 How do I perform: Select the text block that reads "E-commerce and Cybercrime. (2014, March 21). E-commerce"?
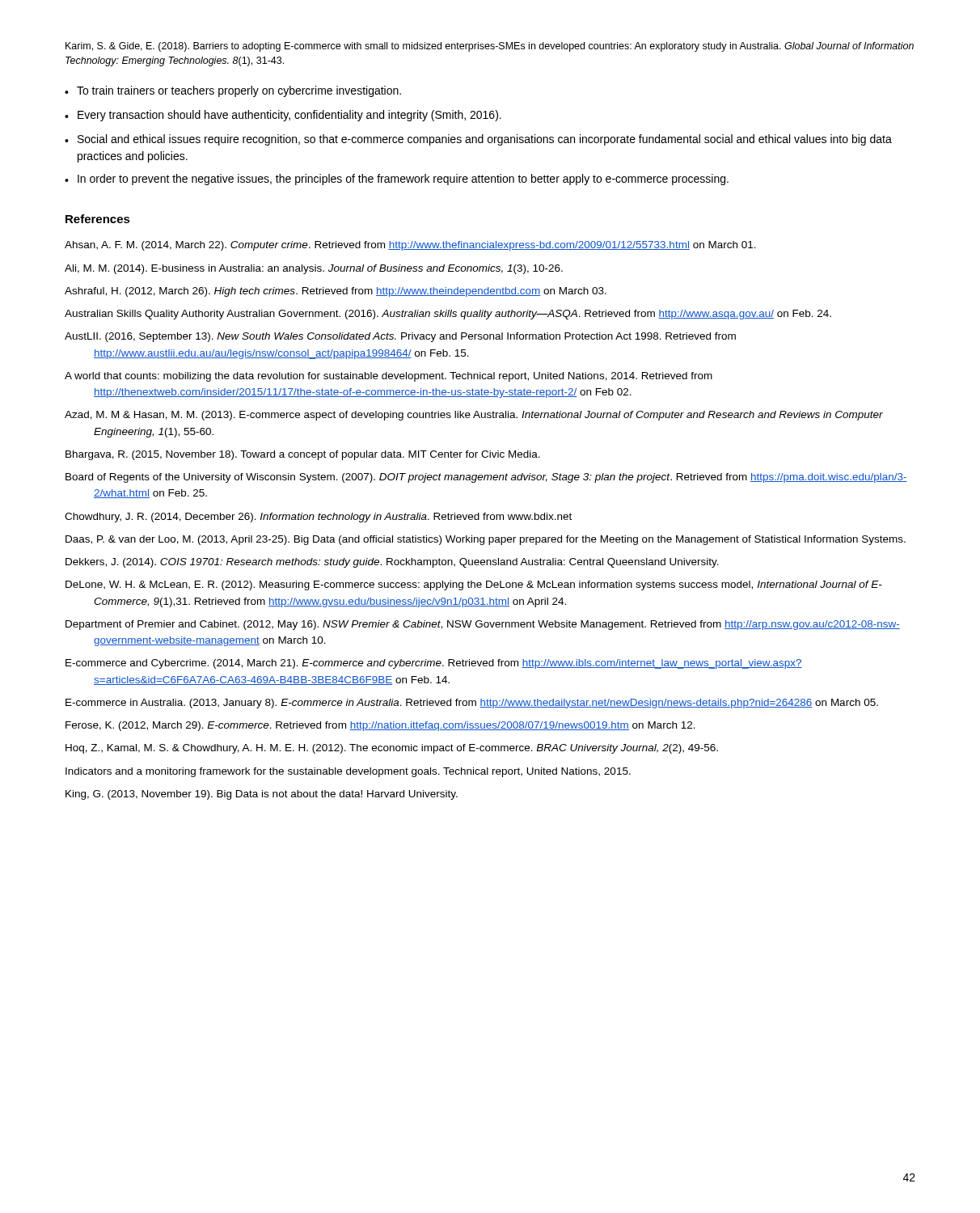coord(433,671)
